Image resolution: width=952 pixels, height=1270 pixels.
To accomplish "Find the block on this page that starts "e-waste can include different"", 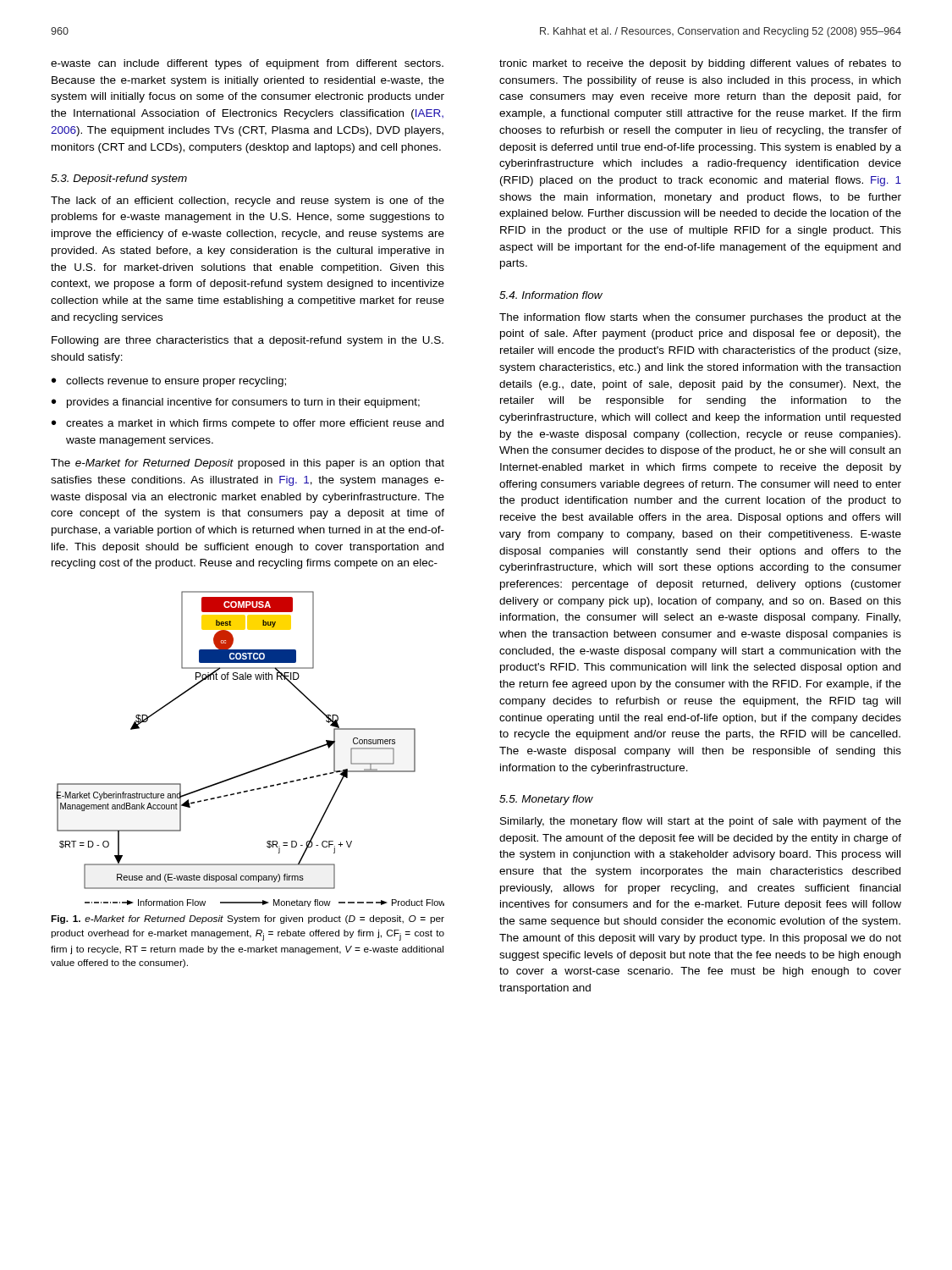I will [248, 105].
